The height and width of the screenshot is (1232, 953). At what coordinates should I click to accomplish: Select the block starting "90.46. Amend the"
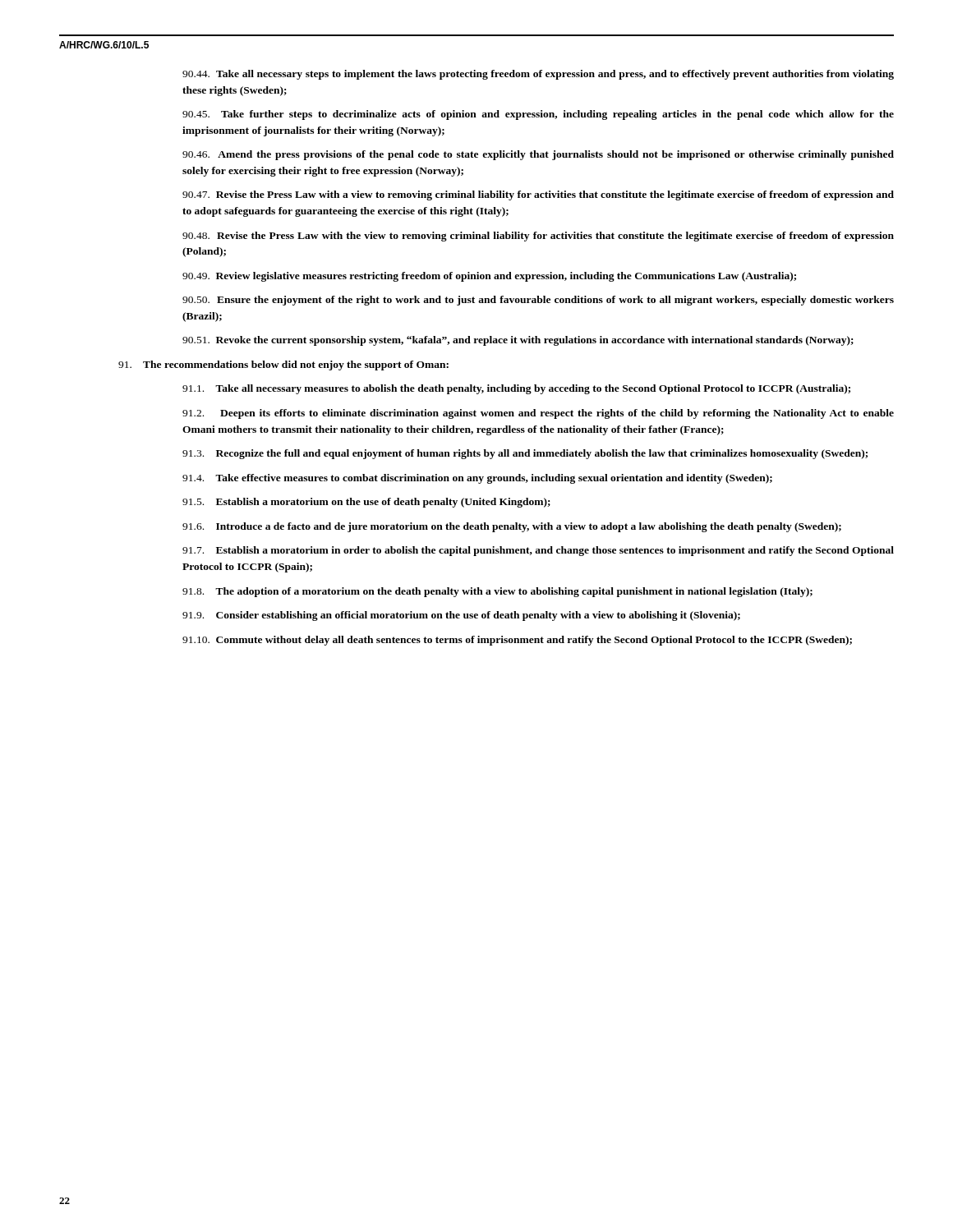(538, 162)
